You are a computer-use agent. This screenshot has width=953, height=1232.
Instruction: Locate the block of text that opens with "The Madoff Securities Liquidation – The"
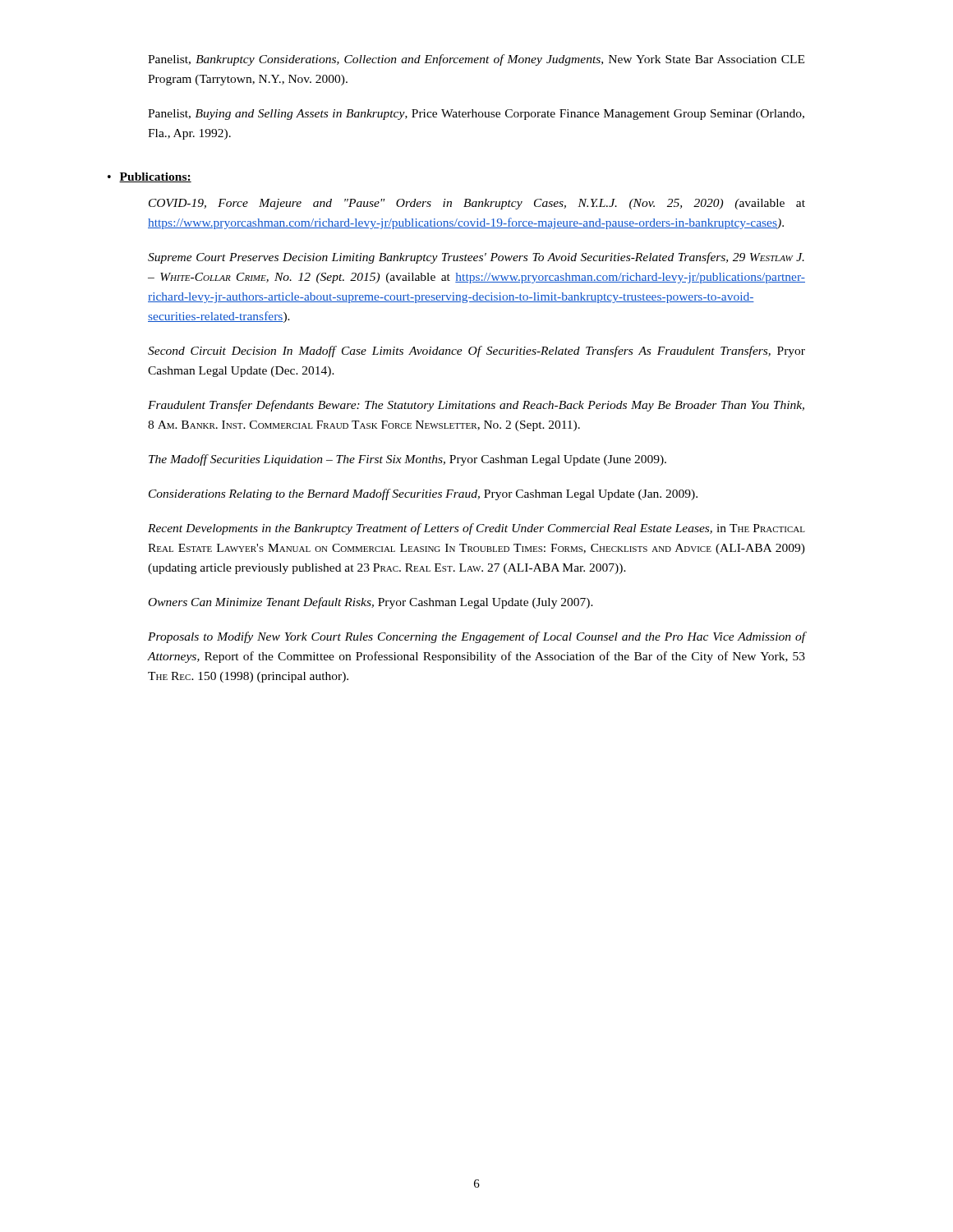coord(408,459)
